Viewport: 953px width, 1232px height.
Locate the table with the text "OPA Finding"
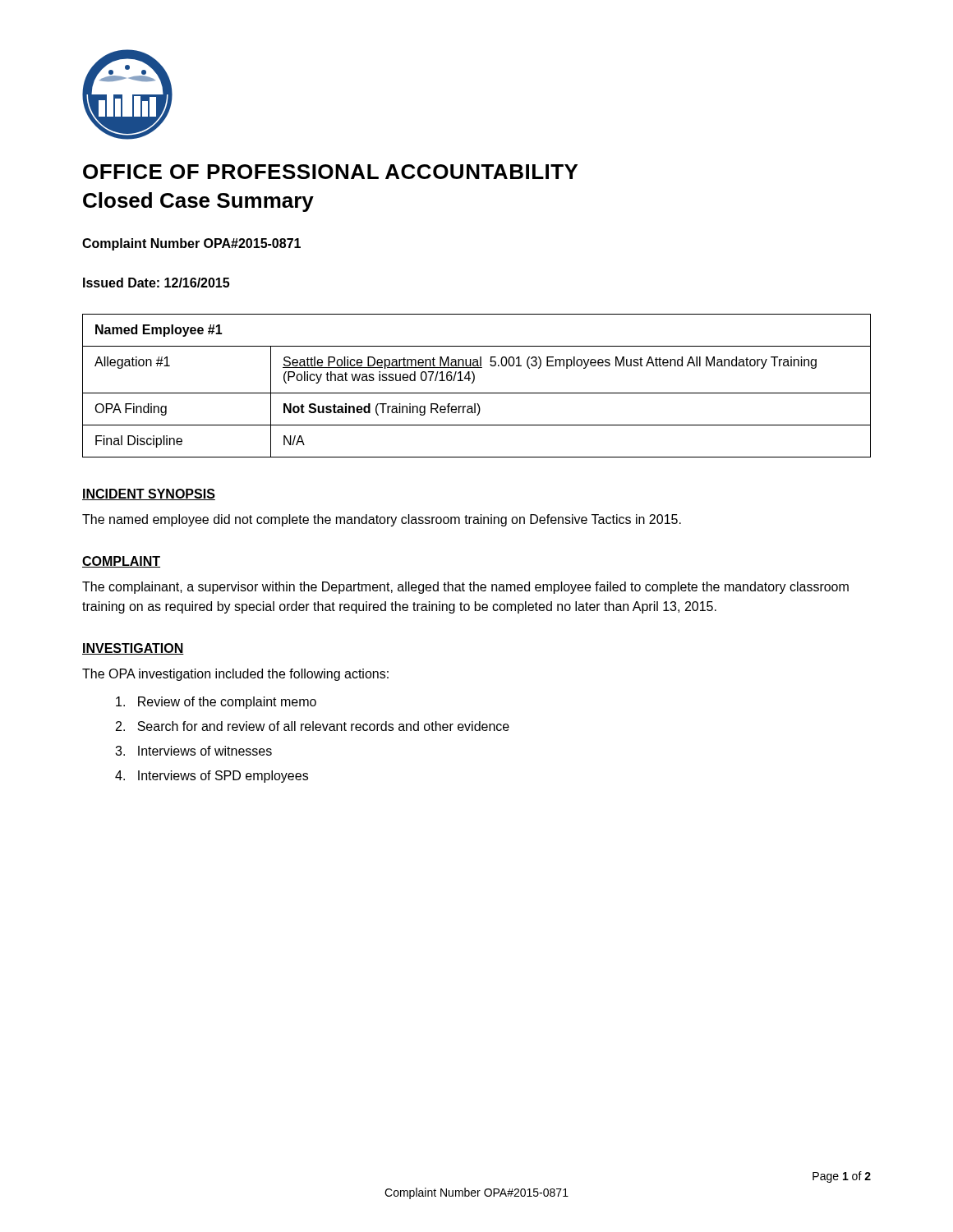coord(476,386)
